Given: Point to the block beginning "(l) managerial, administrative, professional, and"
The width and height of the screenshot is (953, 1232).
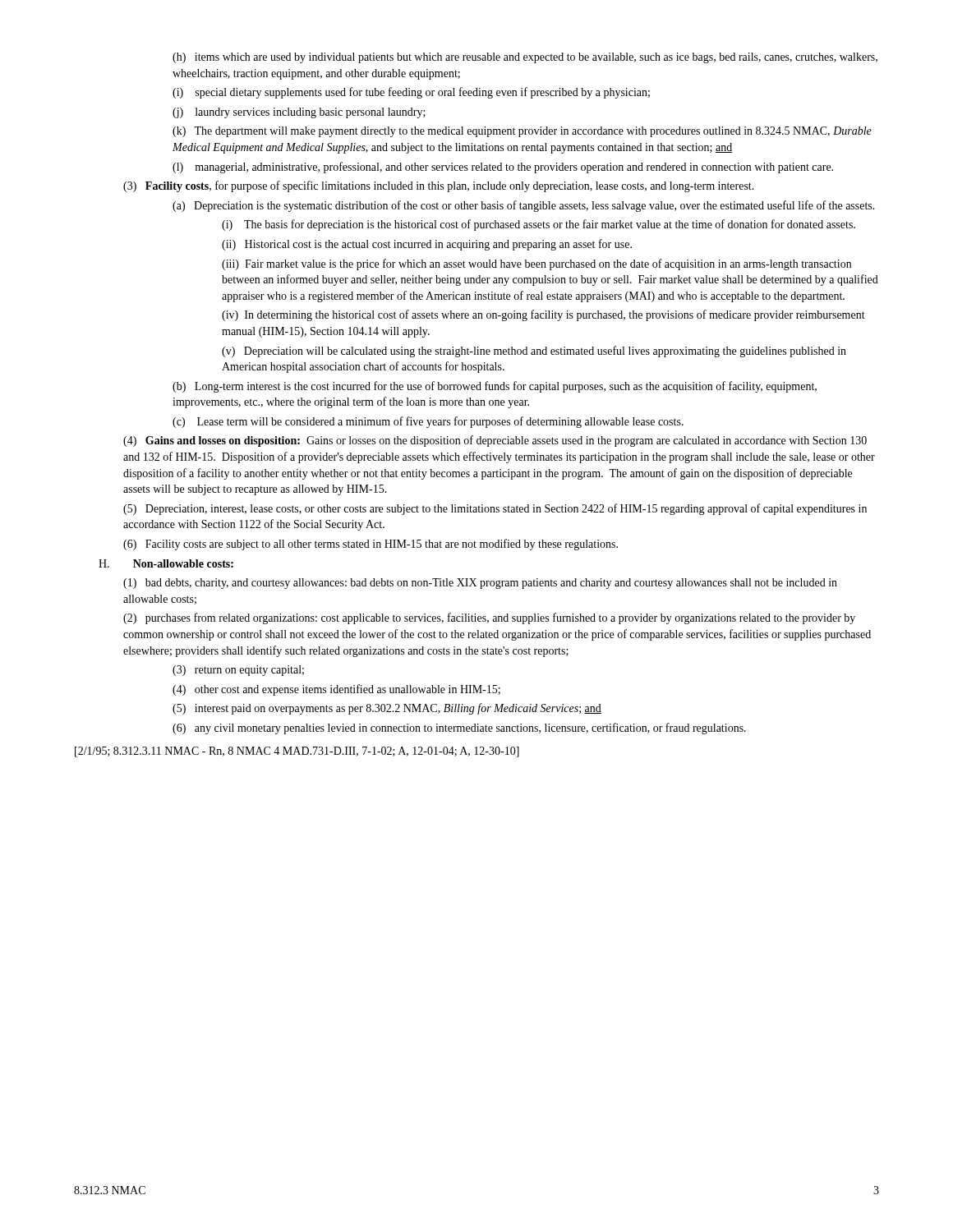Looking at the screenshot, I should (526, 167).
